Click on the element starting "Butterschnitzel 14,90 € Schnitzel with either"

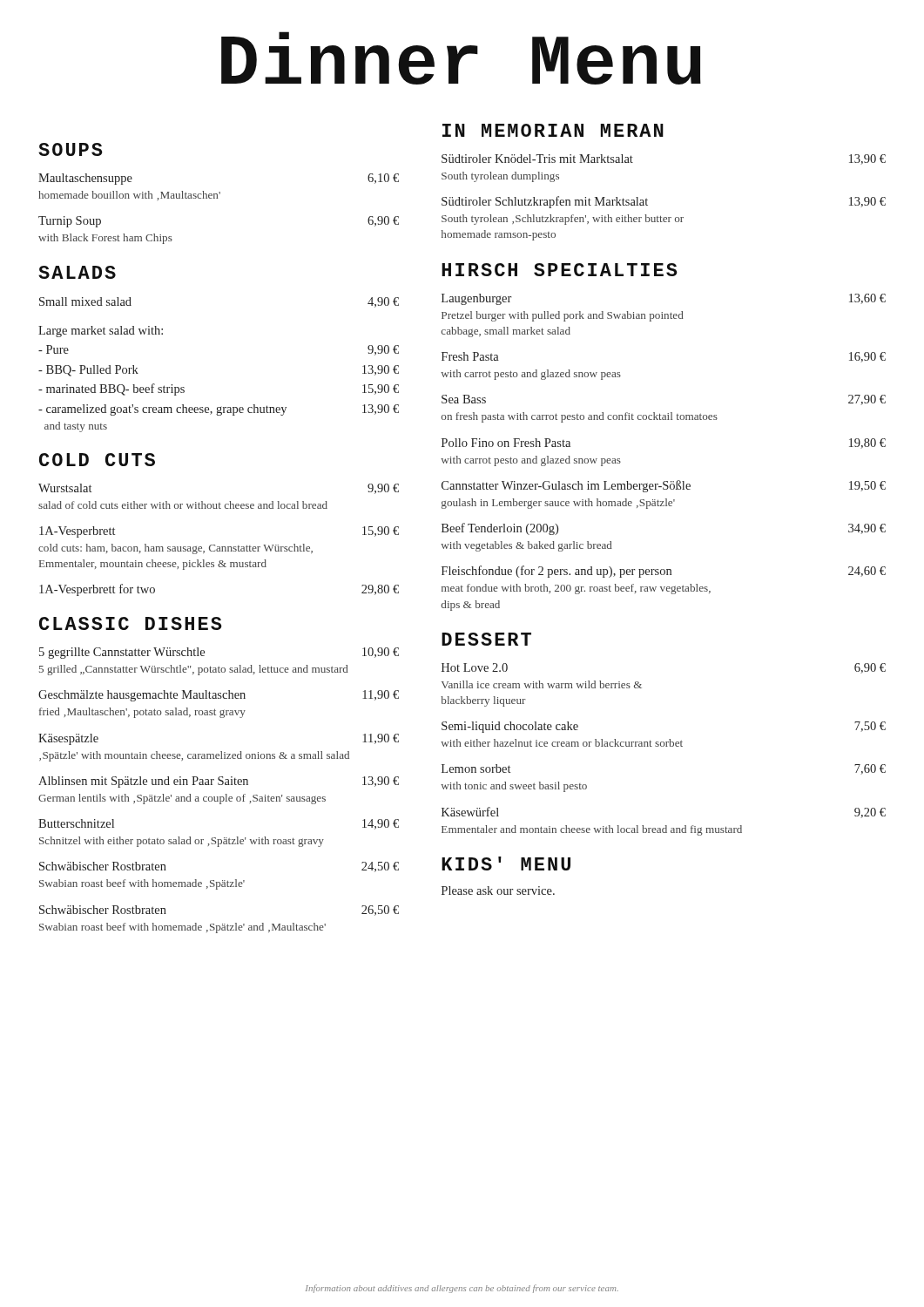pos(219,832)
